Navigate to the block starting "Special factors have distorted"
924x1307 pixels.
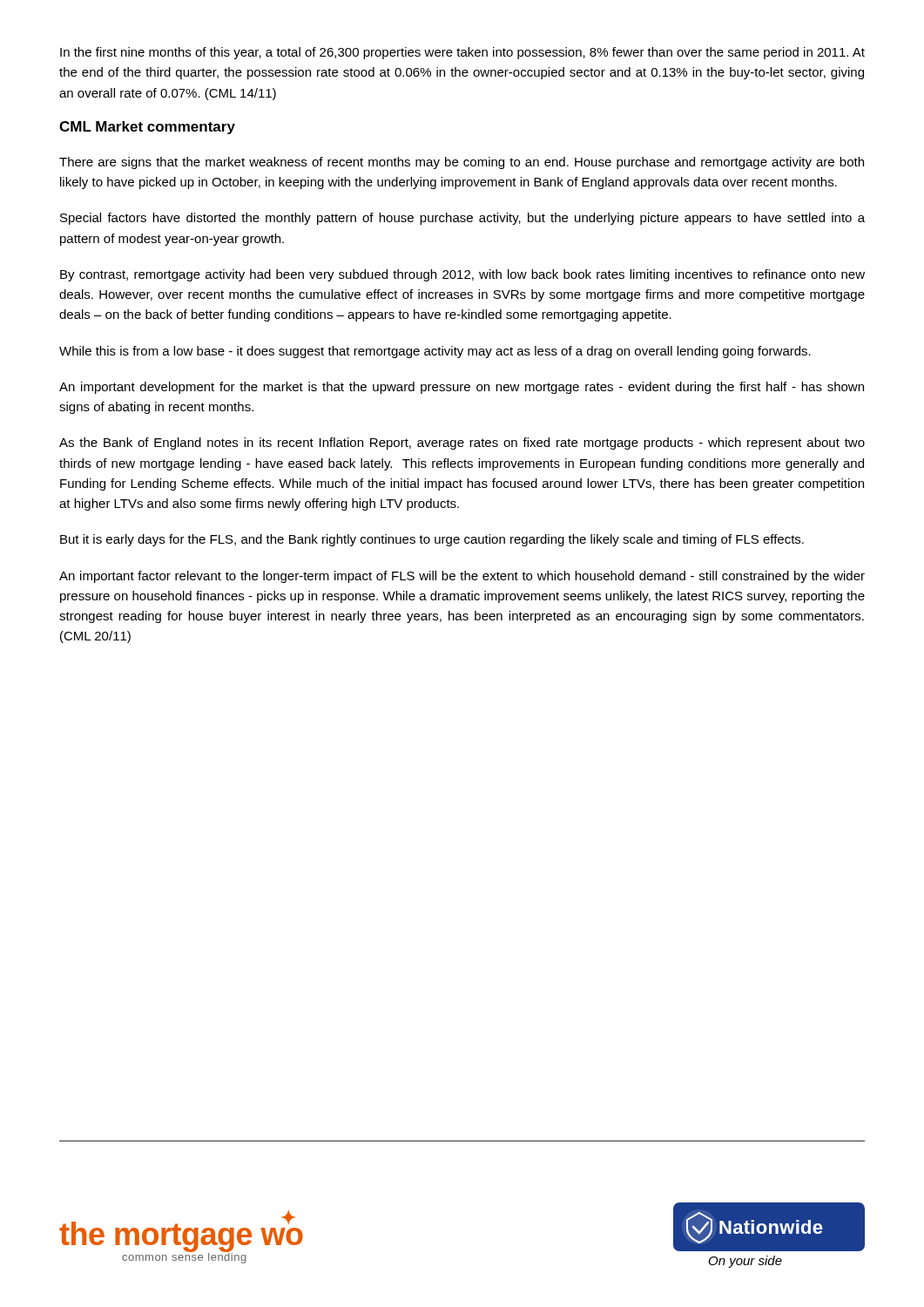[462, 228]
